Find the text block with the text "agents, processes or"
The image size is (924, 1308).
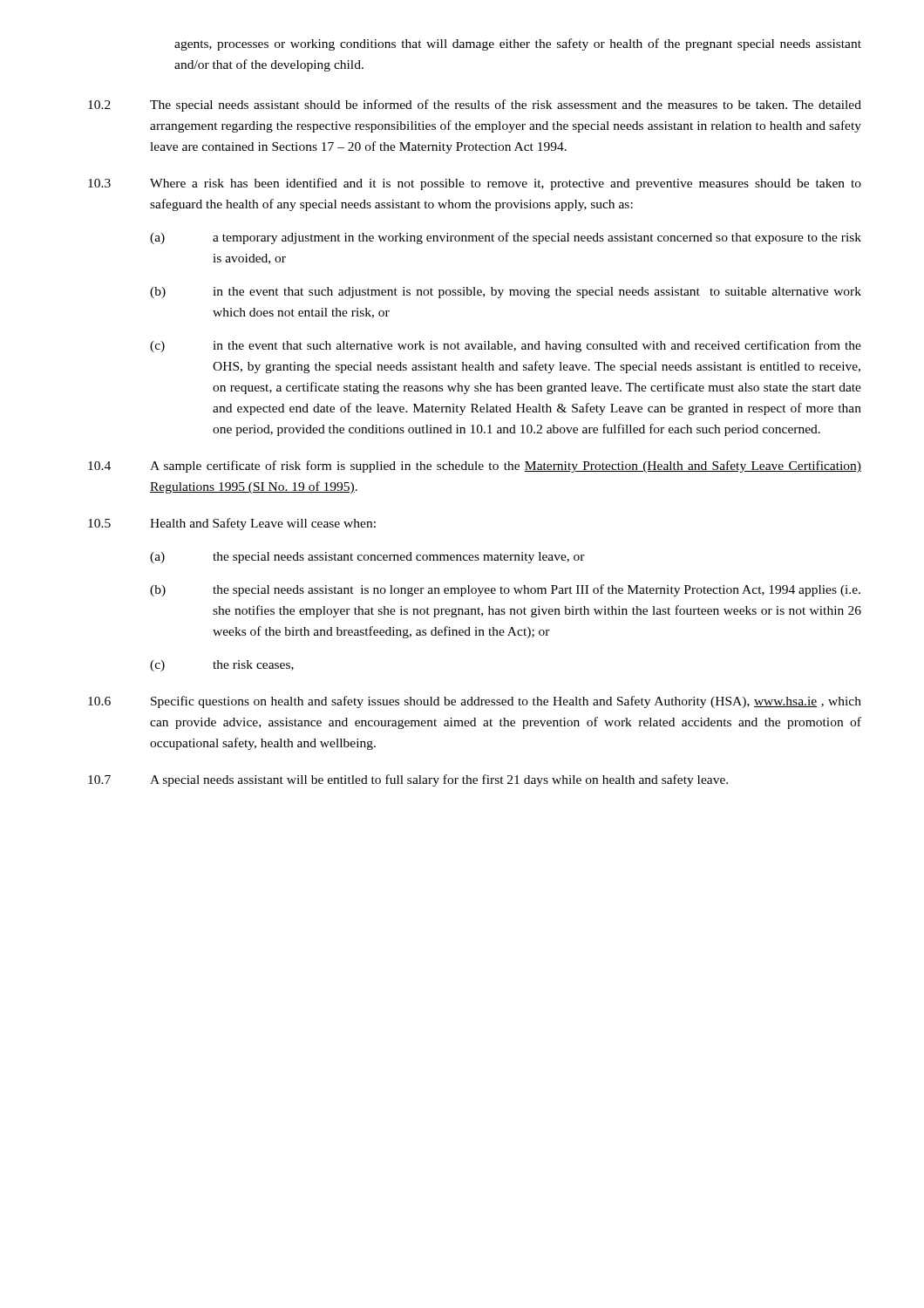coord(518,54)
